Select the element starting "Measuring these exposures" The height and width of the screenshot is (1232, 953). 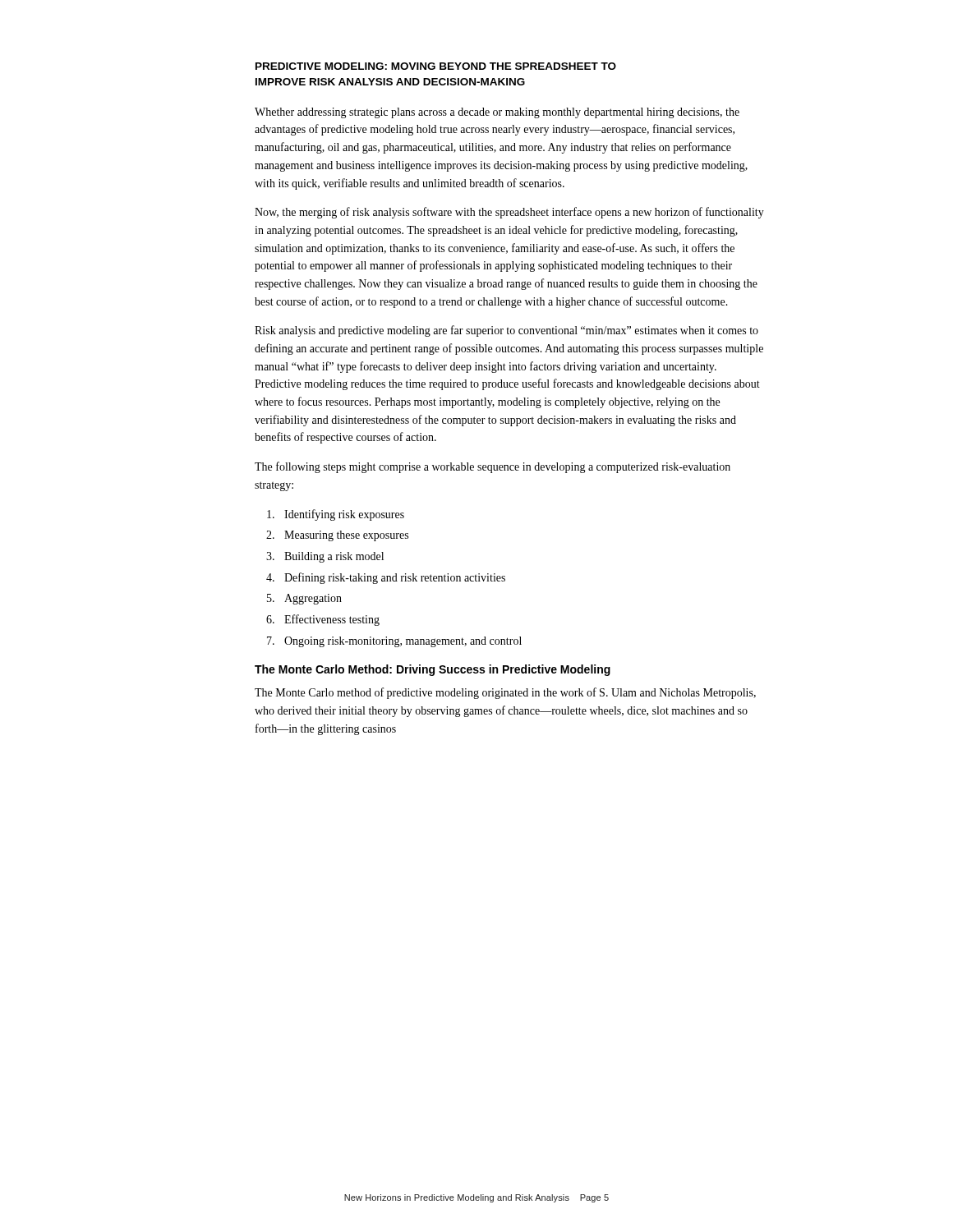point(347,535)
